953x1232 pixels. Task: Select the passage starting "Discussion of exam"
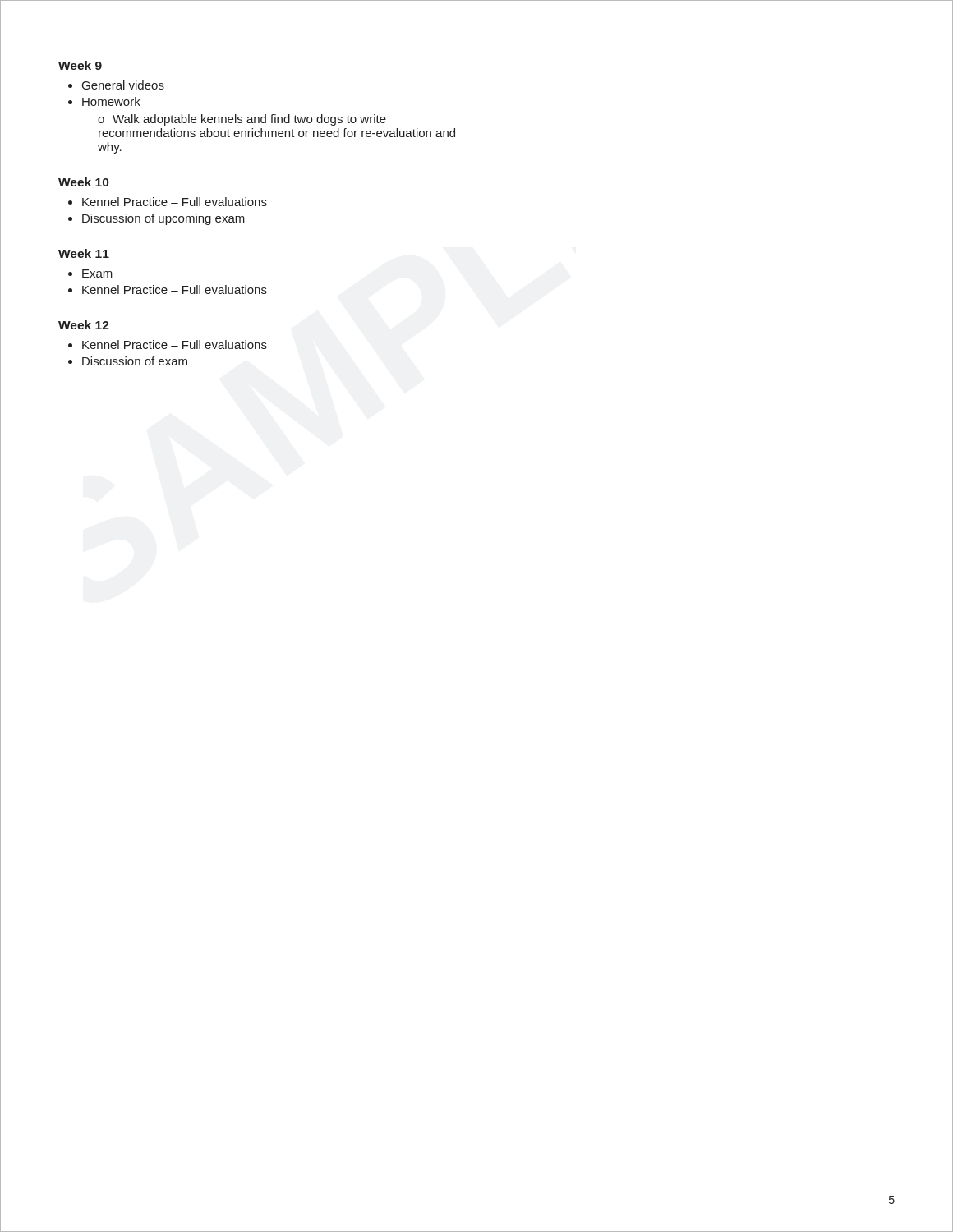pyautogui.click(x=135, y=361)
